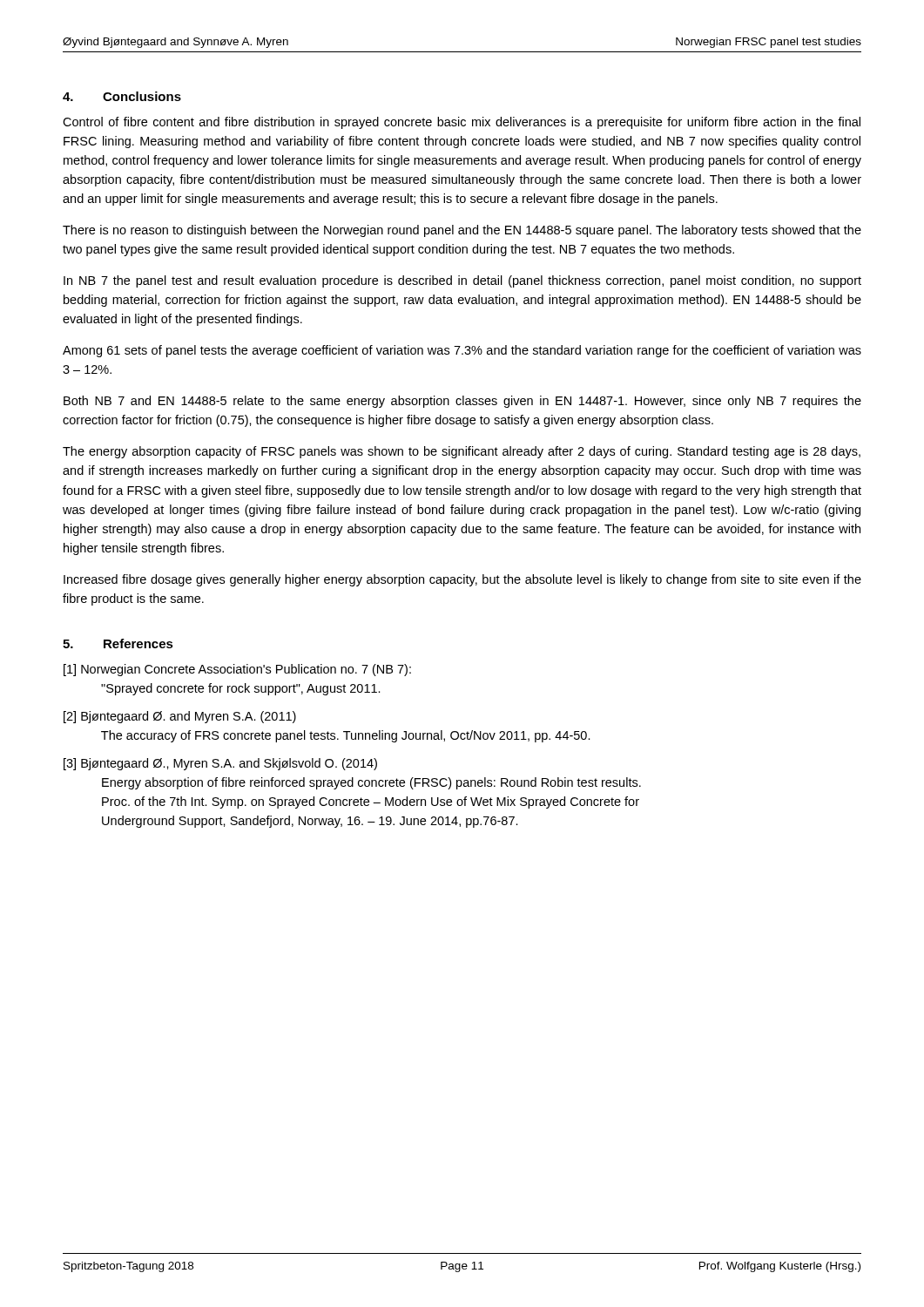Find the block starting "Both NB 7 and EN 14488-5"
This screenshot has width=924, height=1307.
[x=462, y=411]
